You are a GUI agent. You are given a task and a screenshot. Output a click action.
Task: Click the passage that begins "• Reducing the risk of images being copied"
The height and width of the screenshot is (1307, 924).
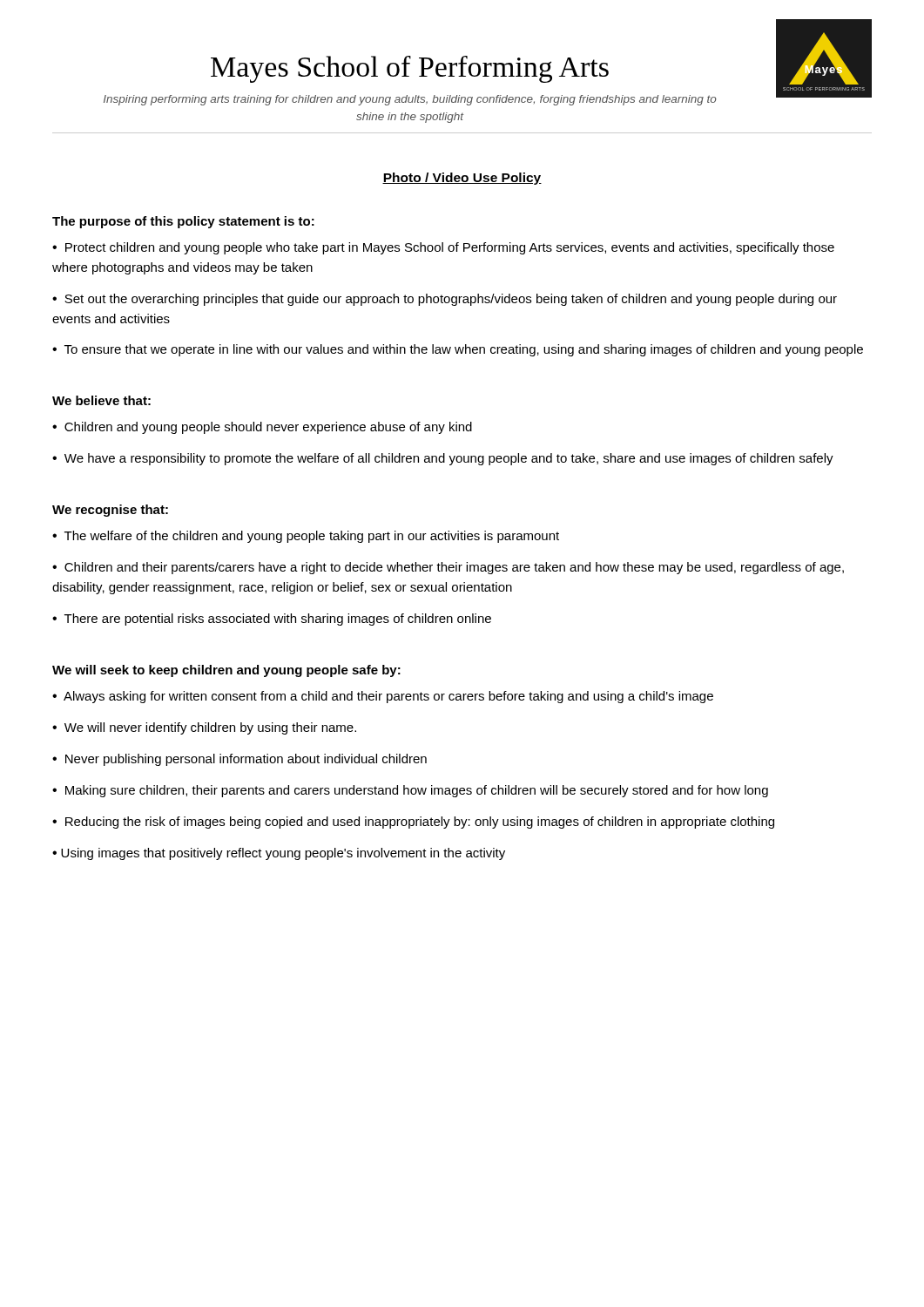414,821
